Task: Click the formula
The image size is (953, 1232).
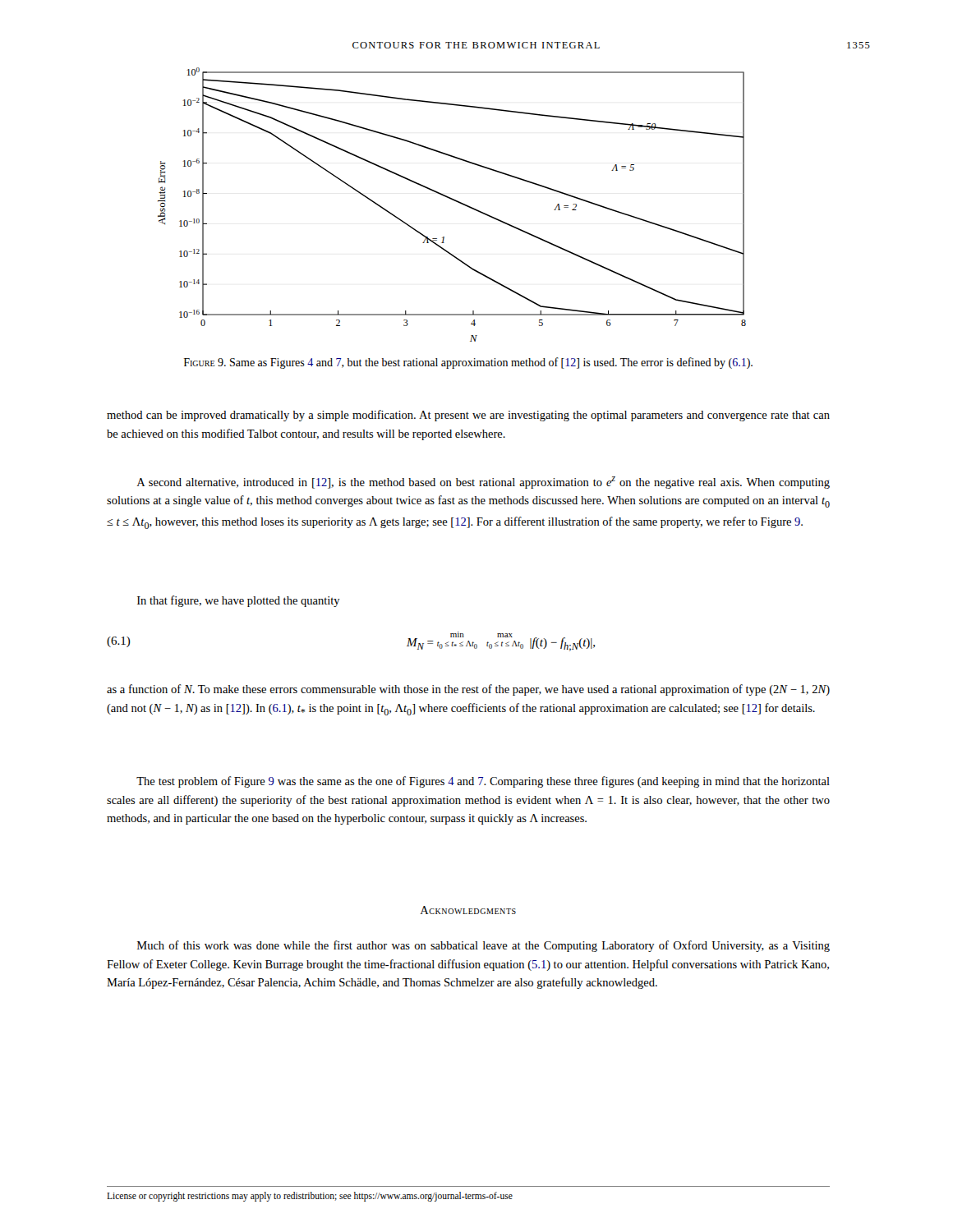Action: 468,641
